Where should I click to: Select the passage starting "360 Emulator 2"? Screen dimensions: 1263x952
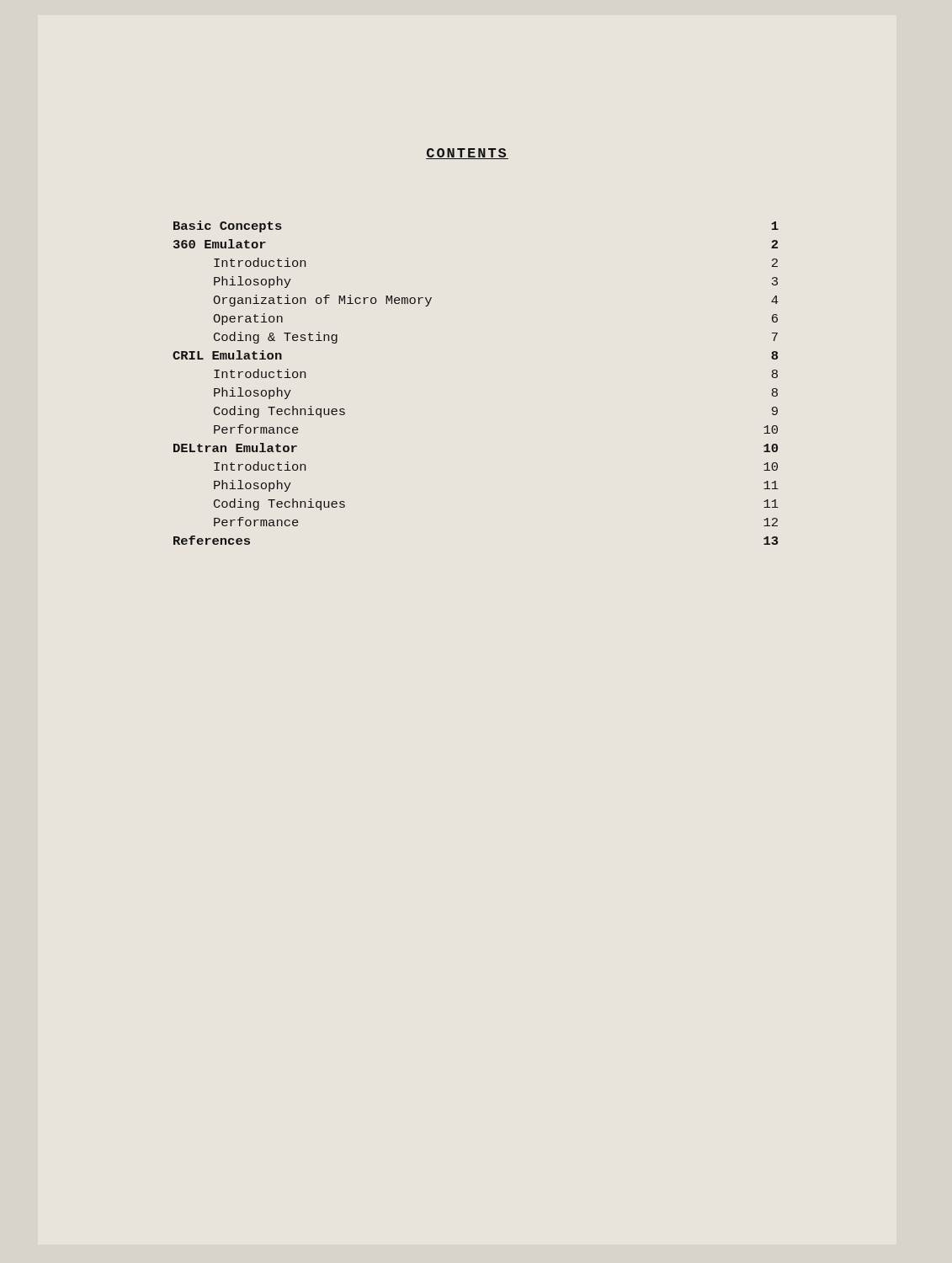pos(218,244)
